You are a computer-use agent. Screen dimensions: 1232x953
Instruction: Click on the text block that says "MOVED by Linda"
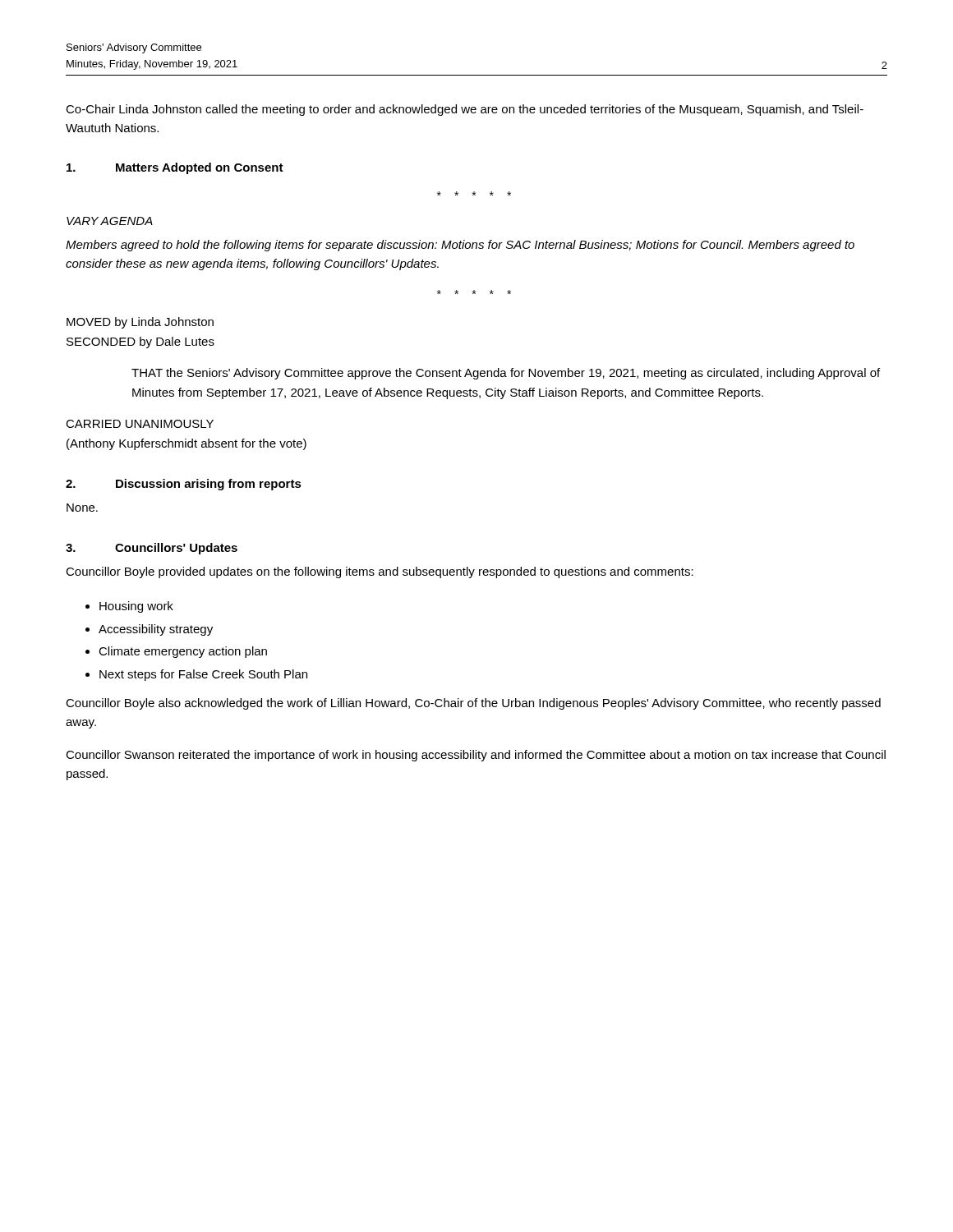pyautogui.click(x=140, y=331)
